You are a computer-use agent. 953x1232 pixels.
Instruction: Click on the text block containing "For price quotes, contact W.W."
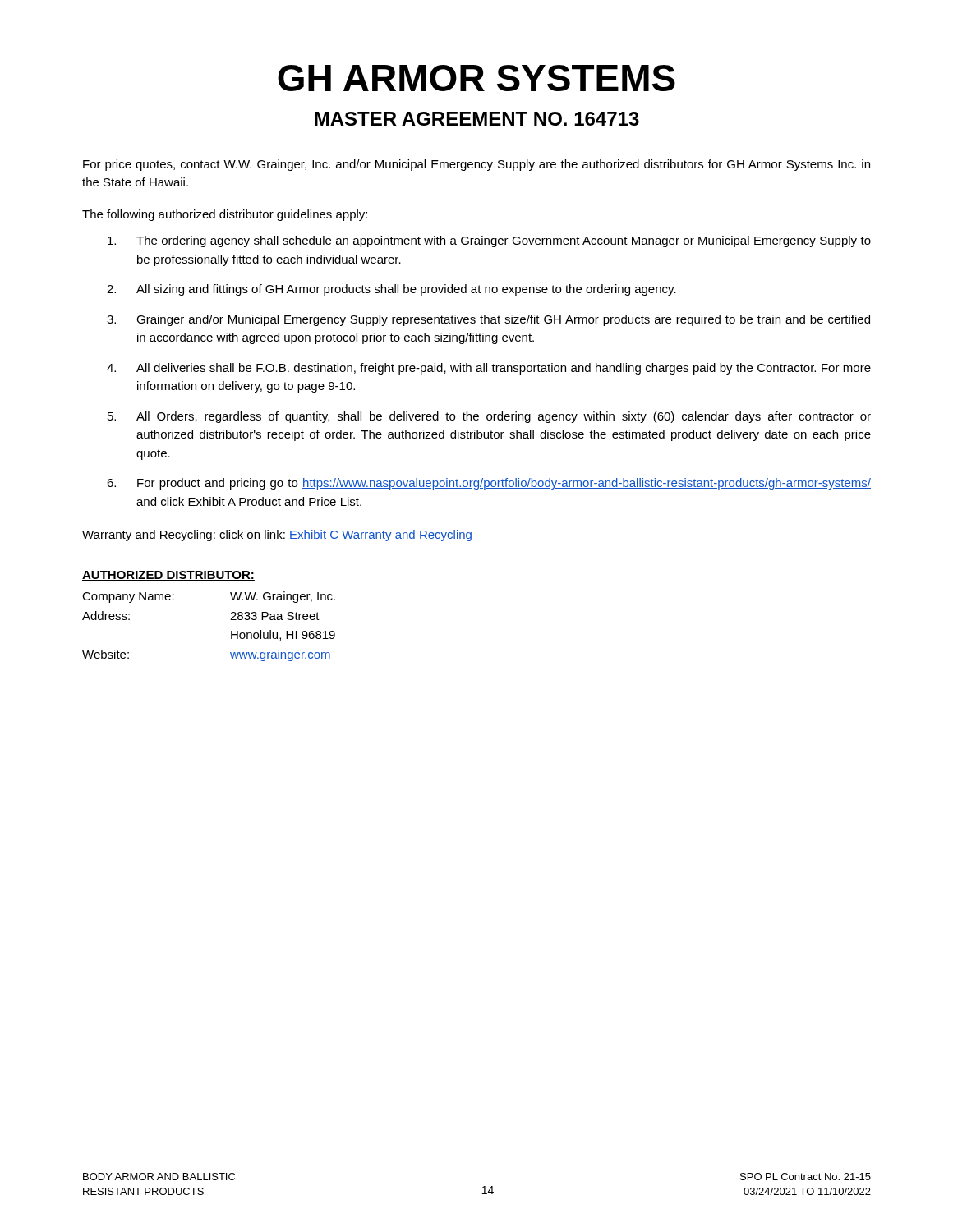coord(476,173)
